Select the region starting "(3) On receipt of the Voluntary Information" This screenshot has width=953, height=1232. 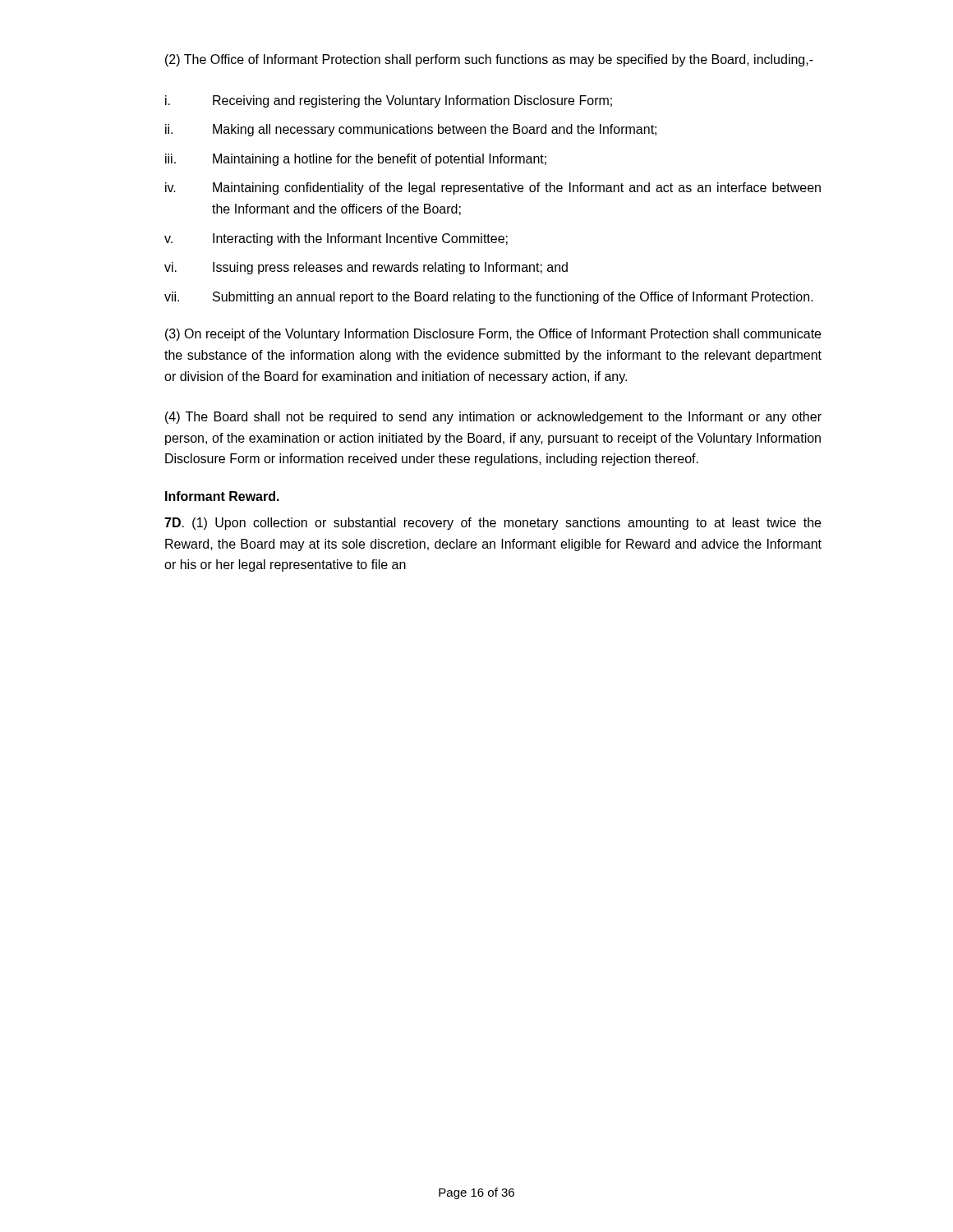point(493,355)
